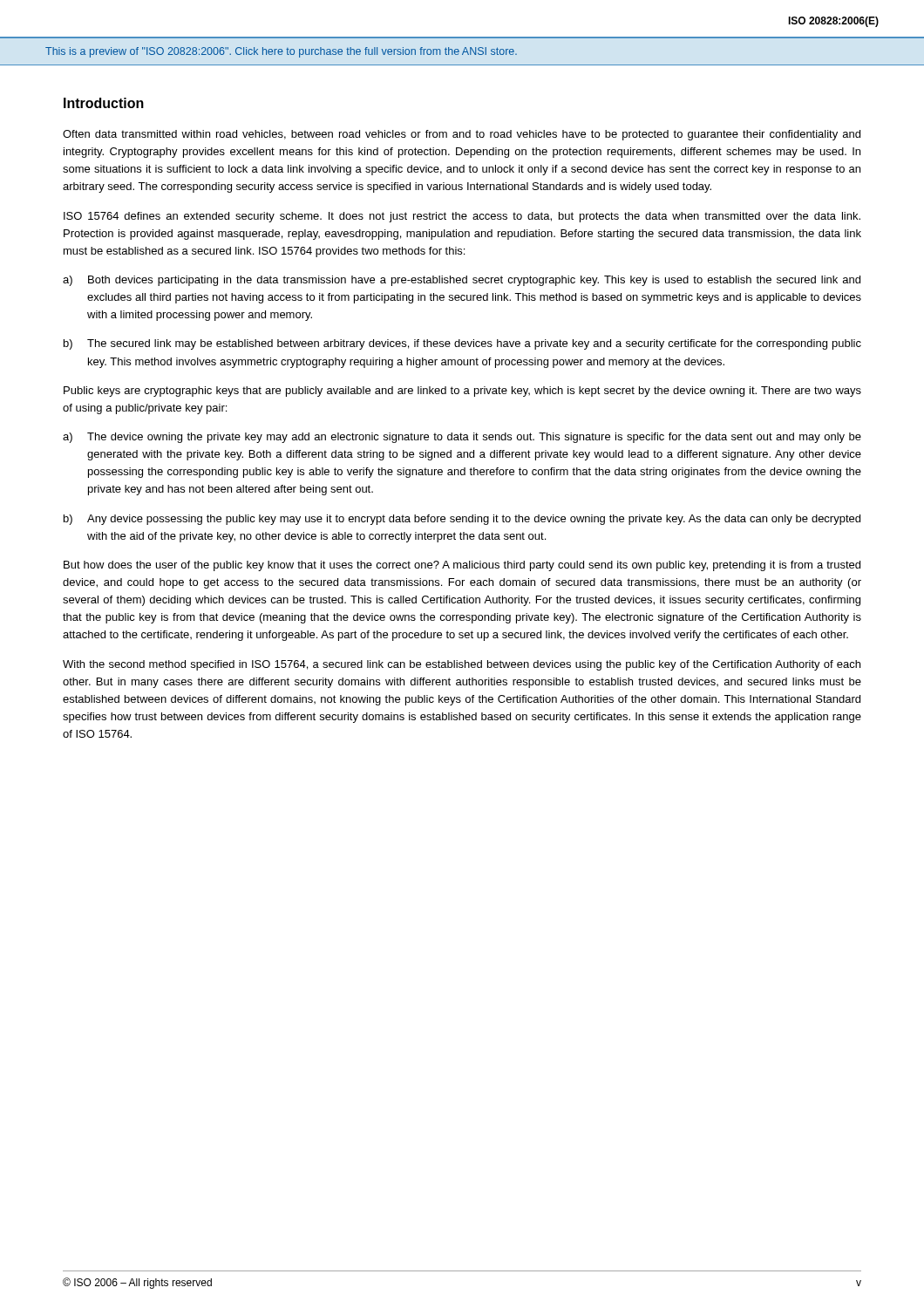Viewport: 924px width, 1308px height.
Task: Find the text starting "Public keys are cryptographic keys"
Action: [x=462, y=399]
